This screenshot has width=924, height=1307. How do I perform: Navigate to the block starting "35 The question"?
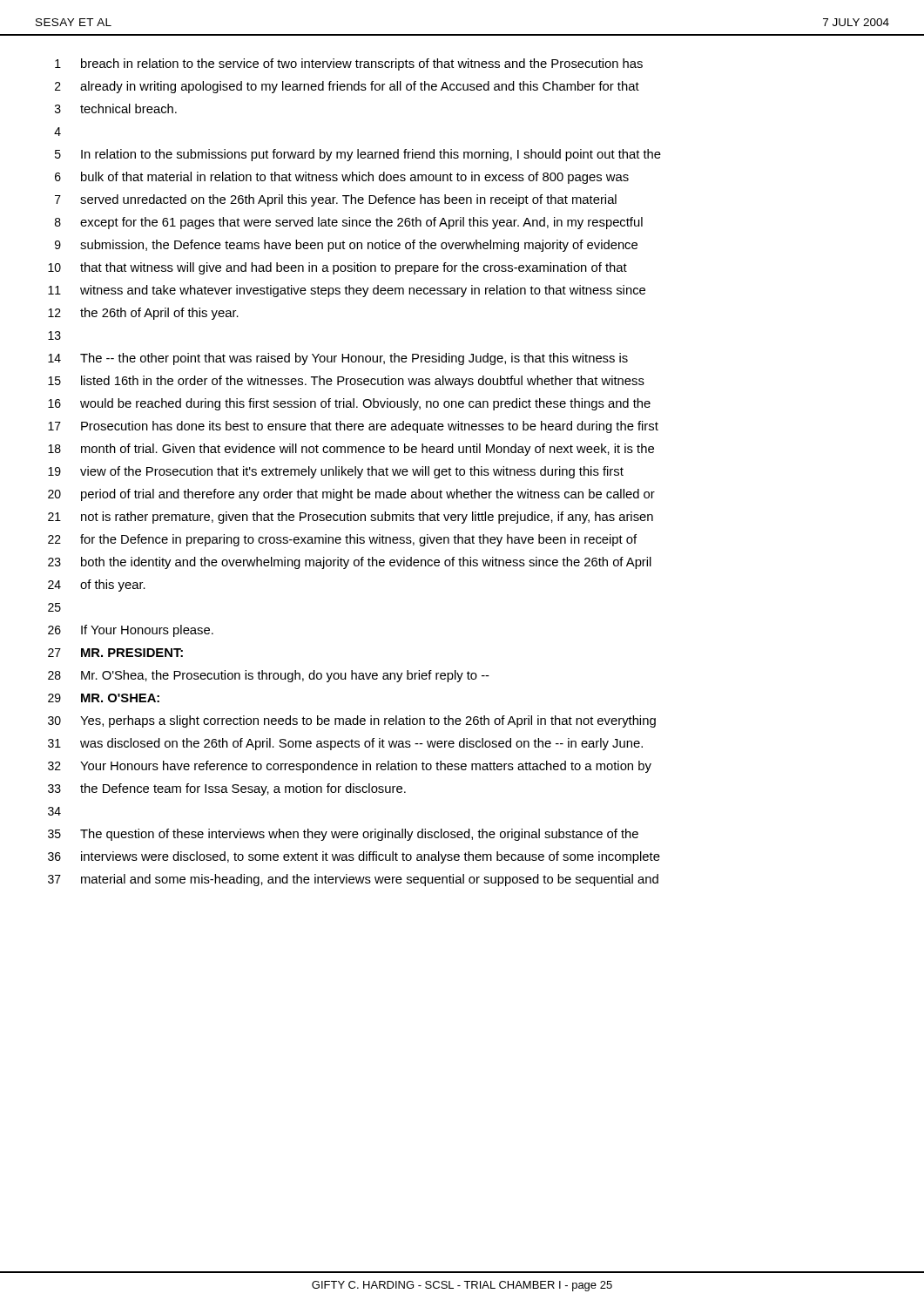point(462,834)
